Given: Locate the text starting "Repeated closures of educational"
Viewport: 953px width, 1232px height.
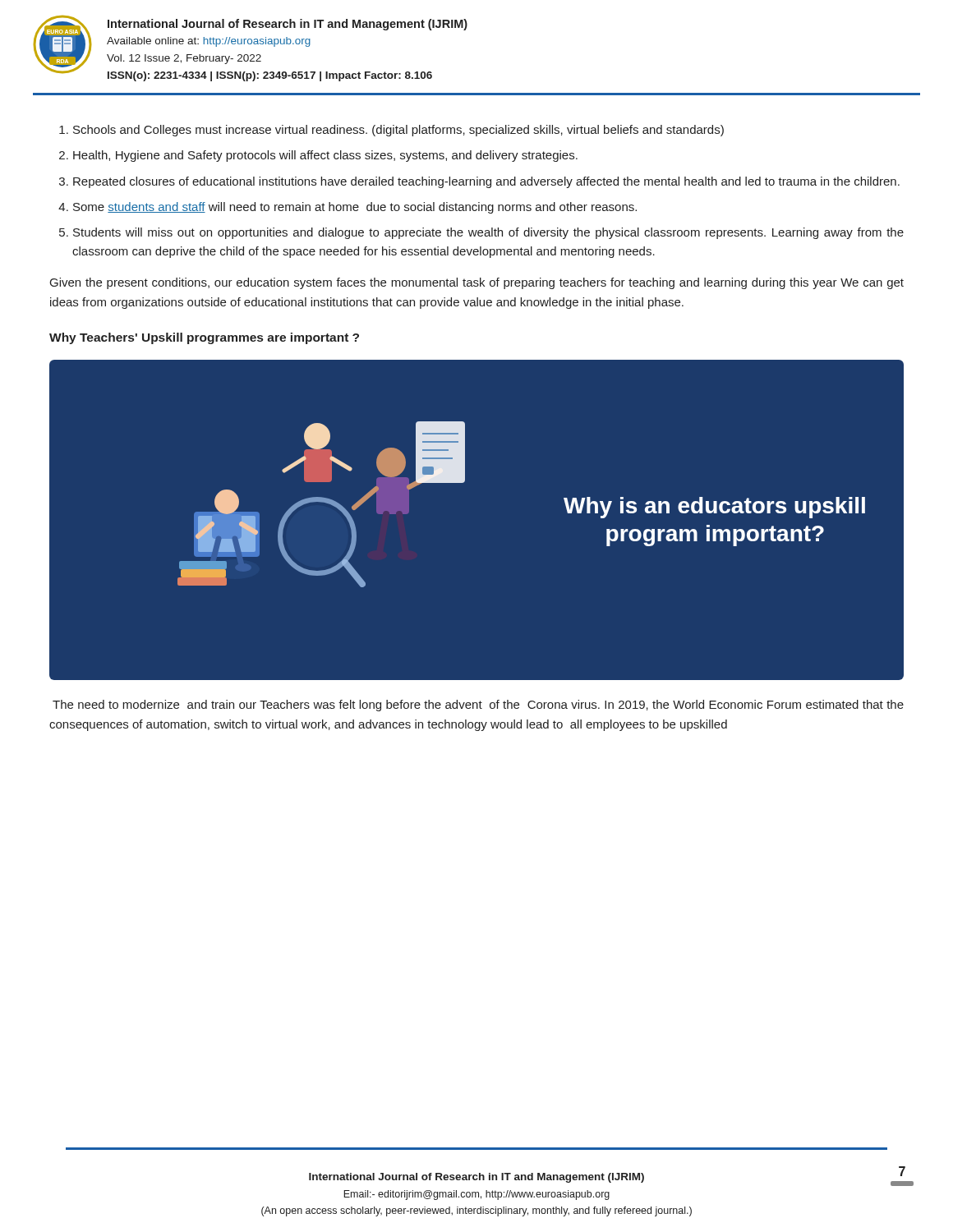Looking at the screenshot, I should pyautogui.click(x=486, y=181).
